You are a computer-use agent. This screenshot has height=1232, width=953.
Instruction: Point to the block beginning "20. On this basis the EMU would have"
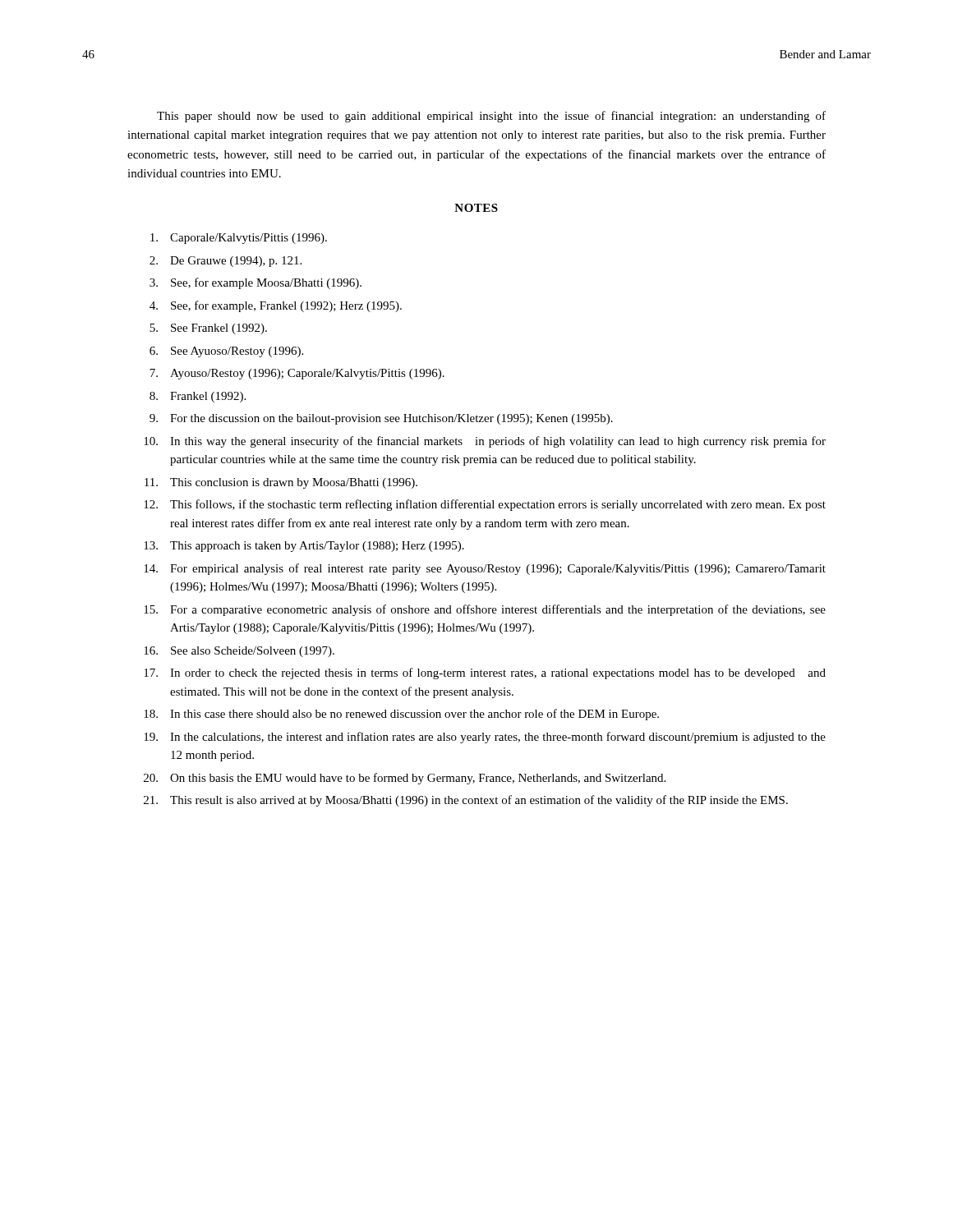476,778
